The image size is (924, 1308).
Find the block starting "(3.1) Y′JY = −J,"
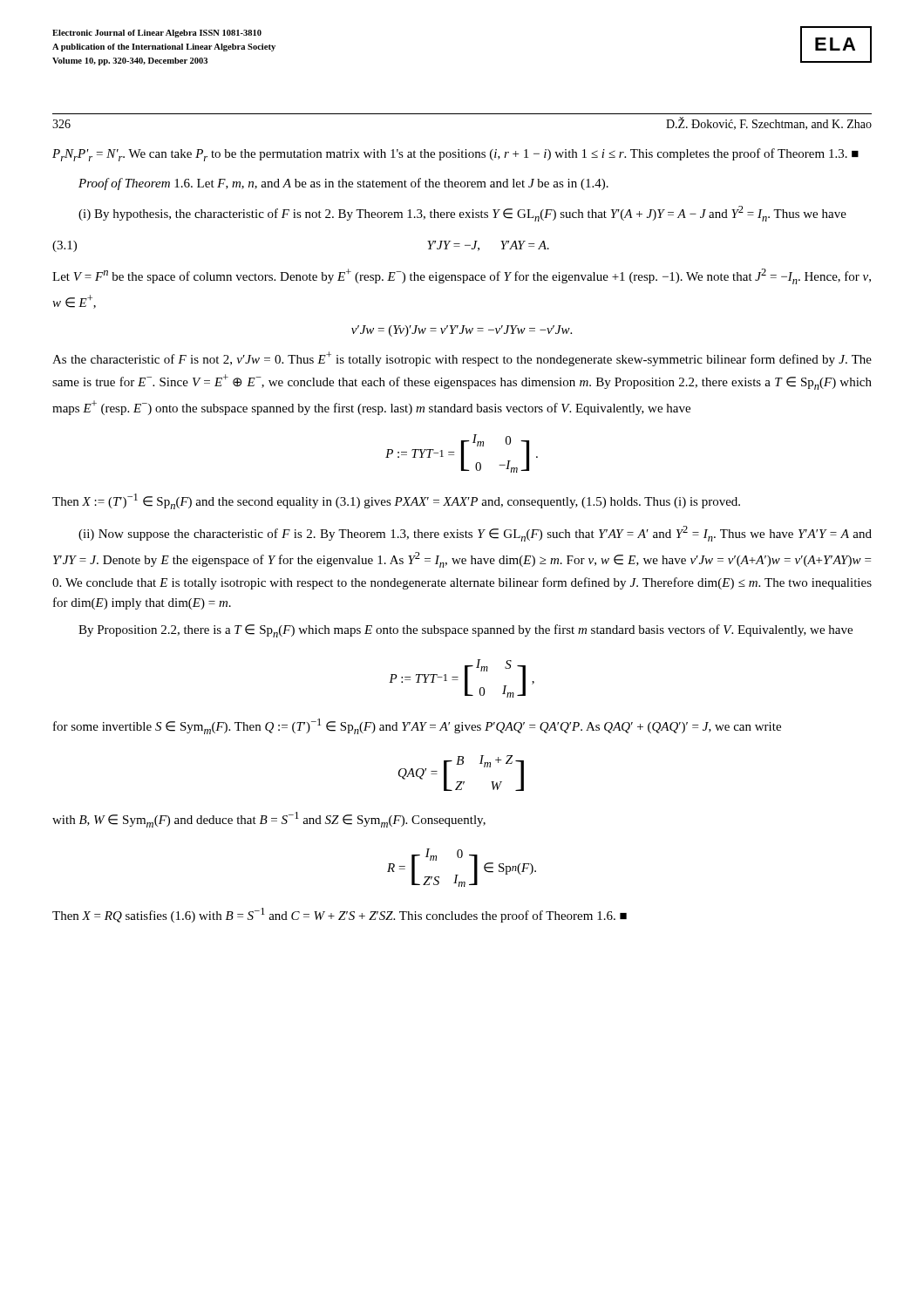coord(462,246)
